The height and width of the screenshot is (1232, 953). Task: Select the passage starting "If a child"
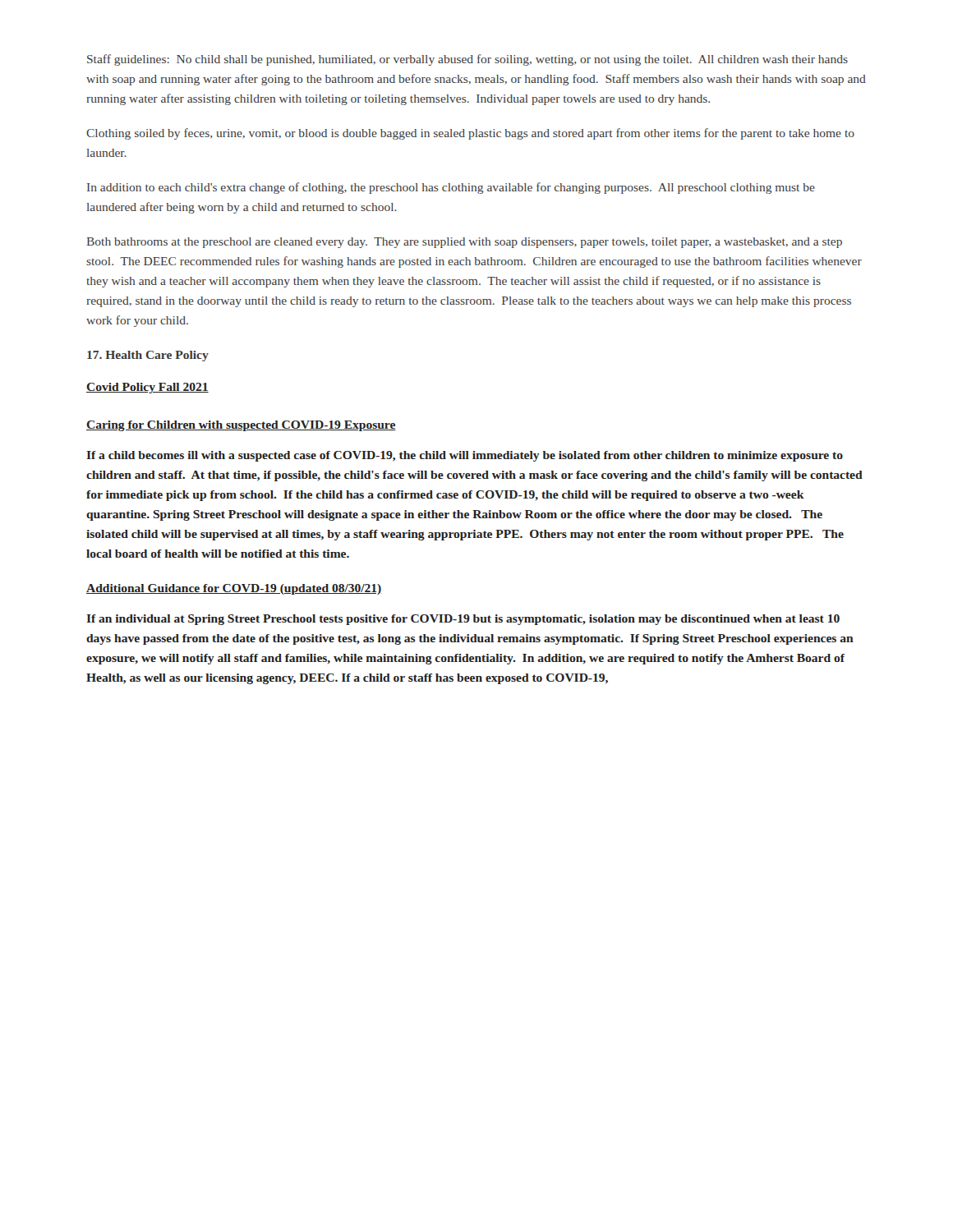click(x=474, y=504)
